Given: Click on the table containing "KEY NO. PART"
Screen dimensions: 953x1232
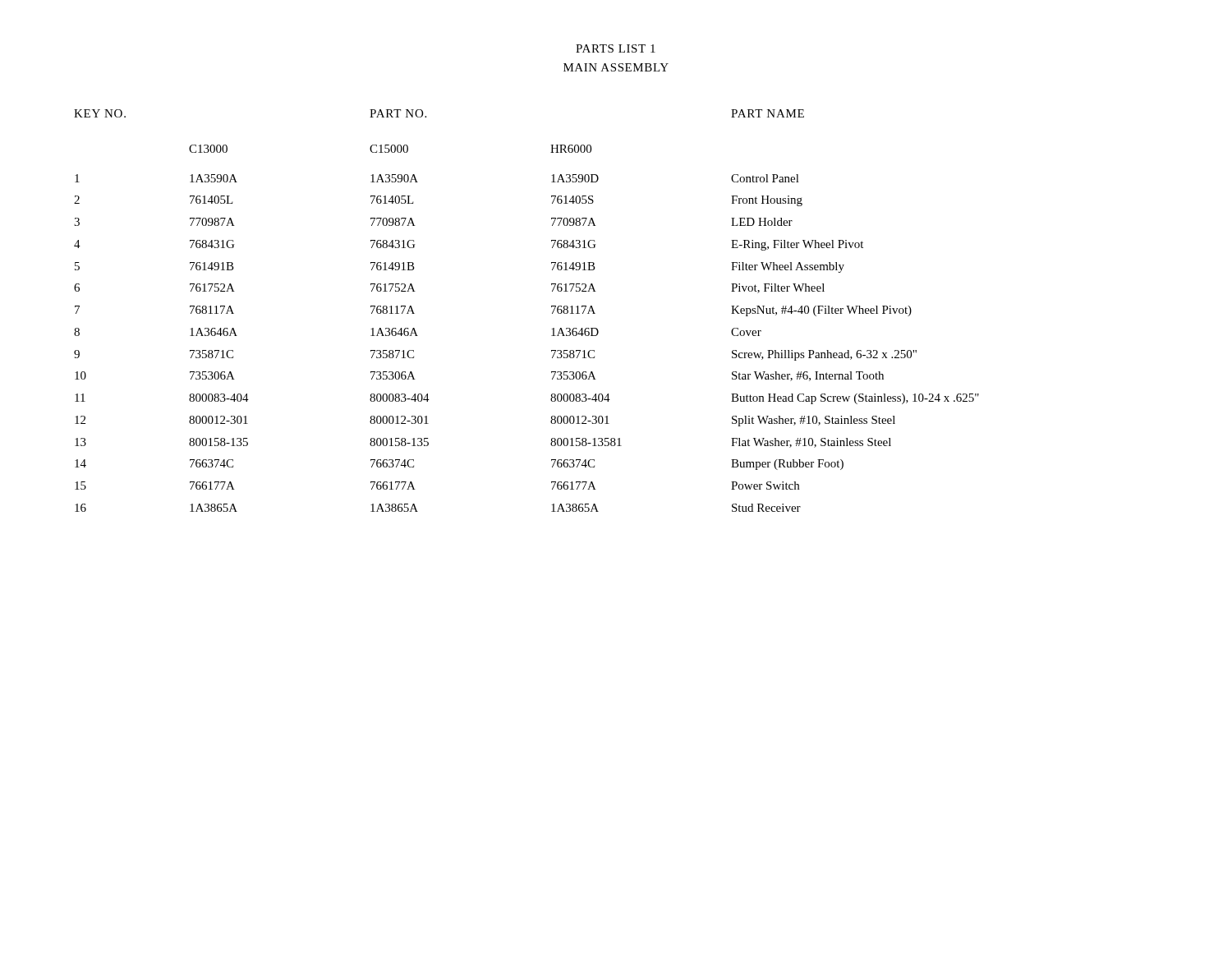Looking at the screenshot, I should [616, 313].
